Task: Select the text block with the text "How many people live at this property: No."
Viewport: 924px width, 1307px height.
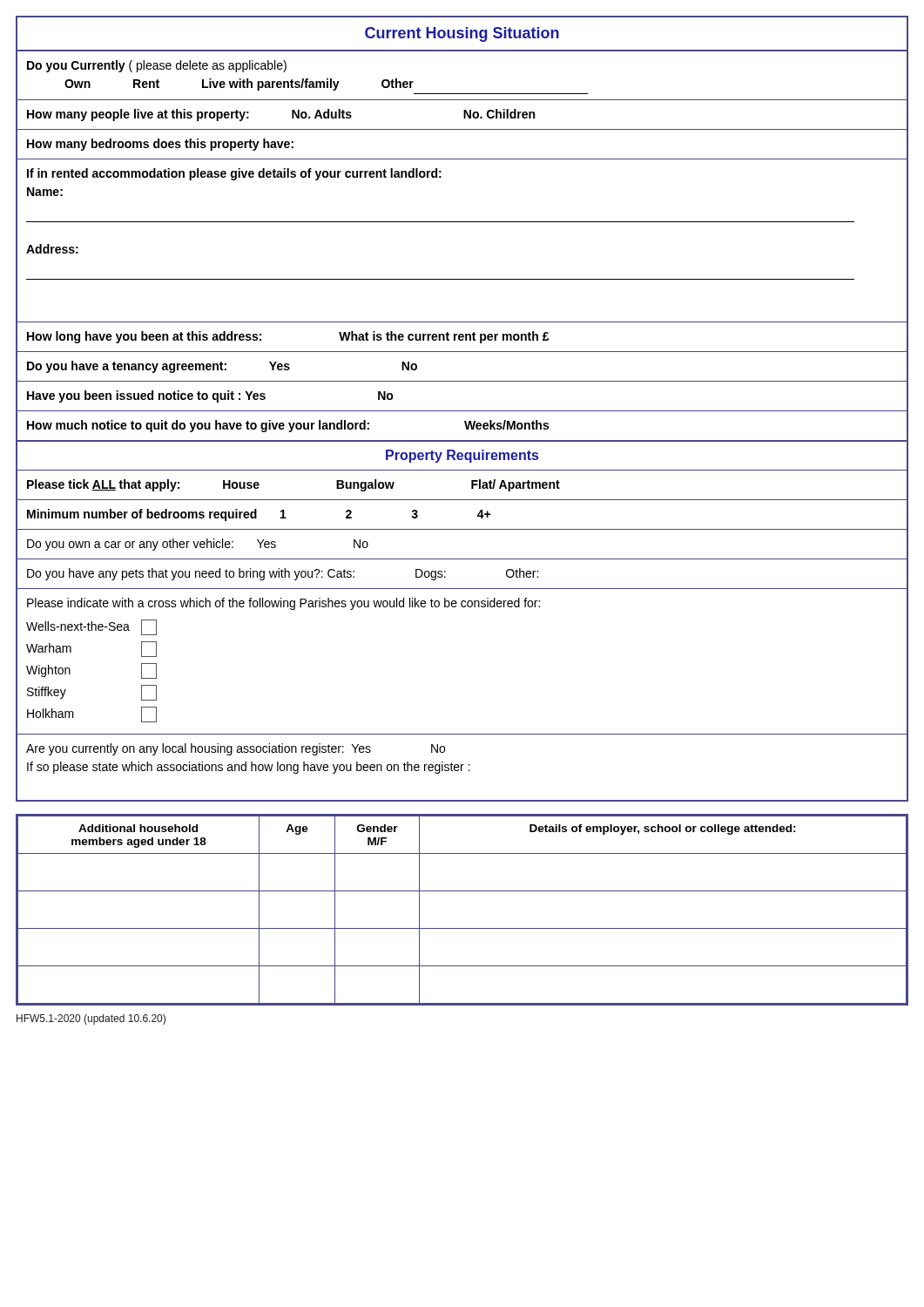Action: click(x=281, y=114)
